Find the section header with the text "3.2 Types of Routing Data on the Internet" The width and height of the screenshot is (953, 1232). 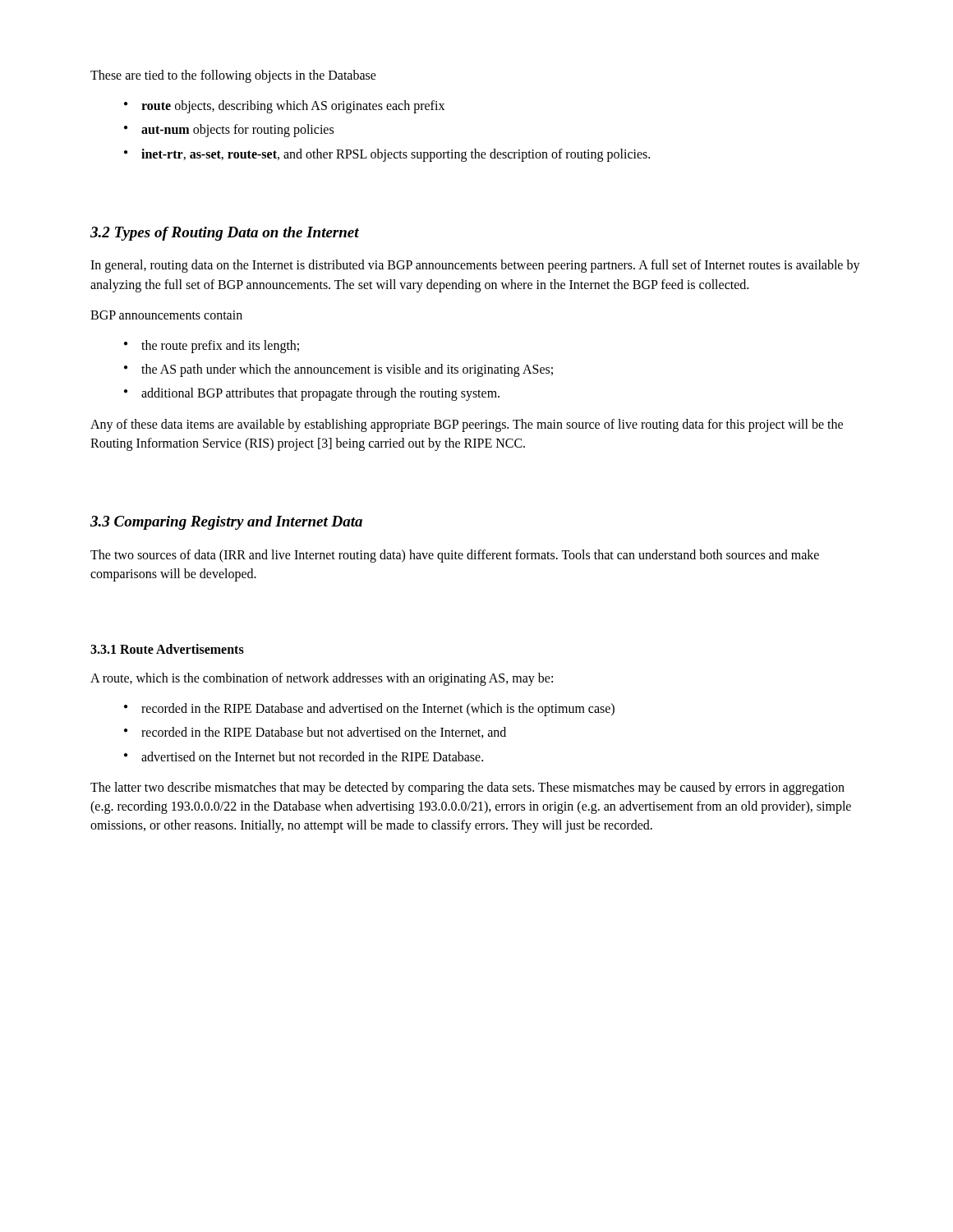pyautogui.click(x=224, y=232)
